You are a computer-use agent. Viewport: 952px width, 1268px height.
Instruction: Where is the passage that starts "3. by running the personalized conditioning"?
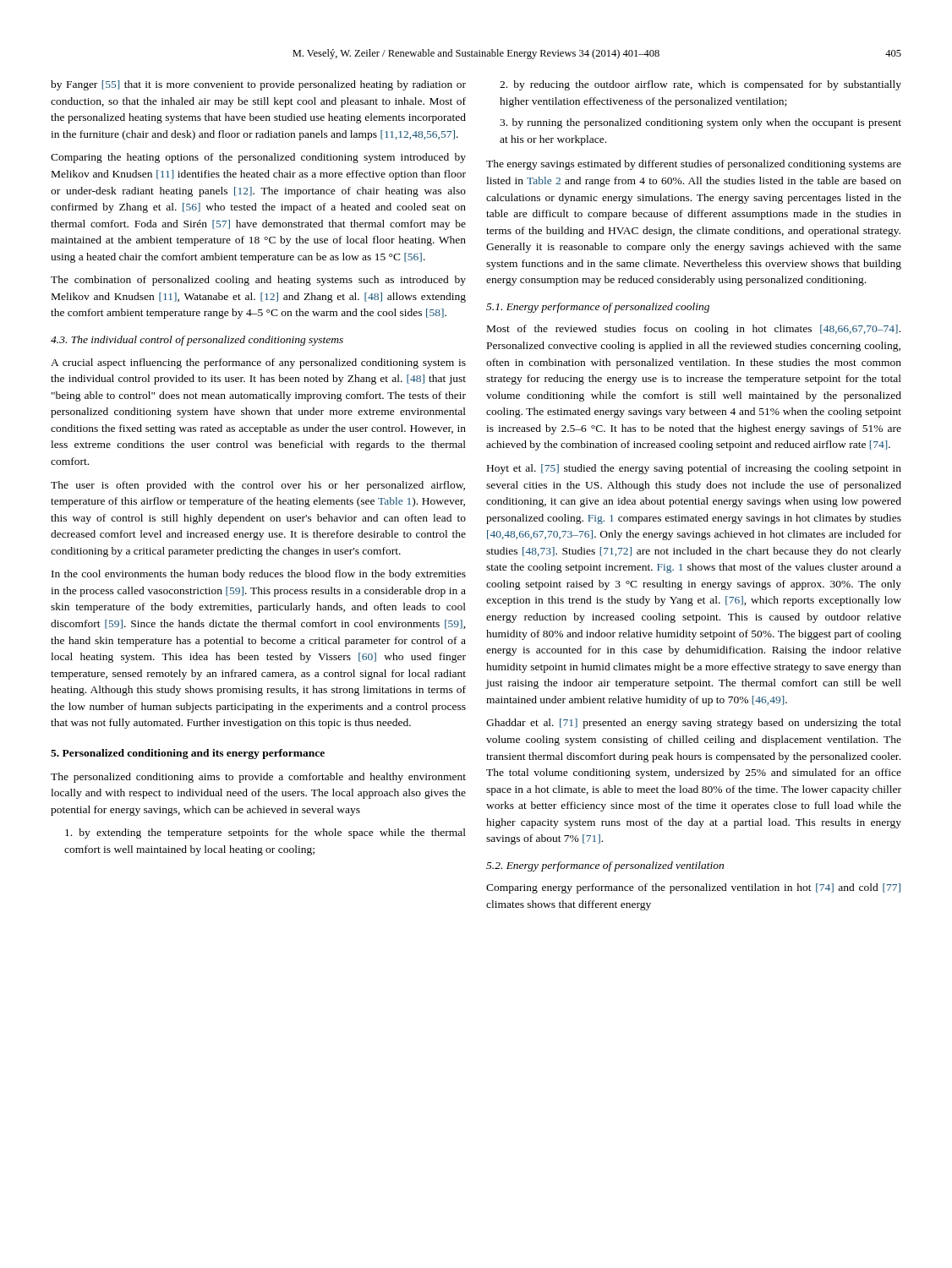pos(700,131)
